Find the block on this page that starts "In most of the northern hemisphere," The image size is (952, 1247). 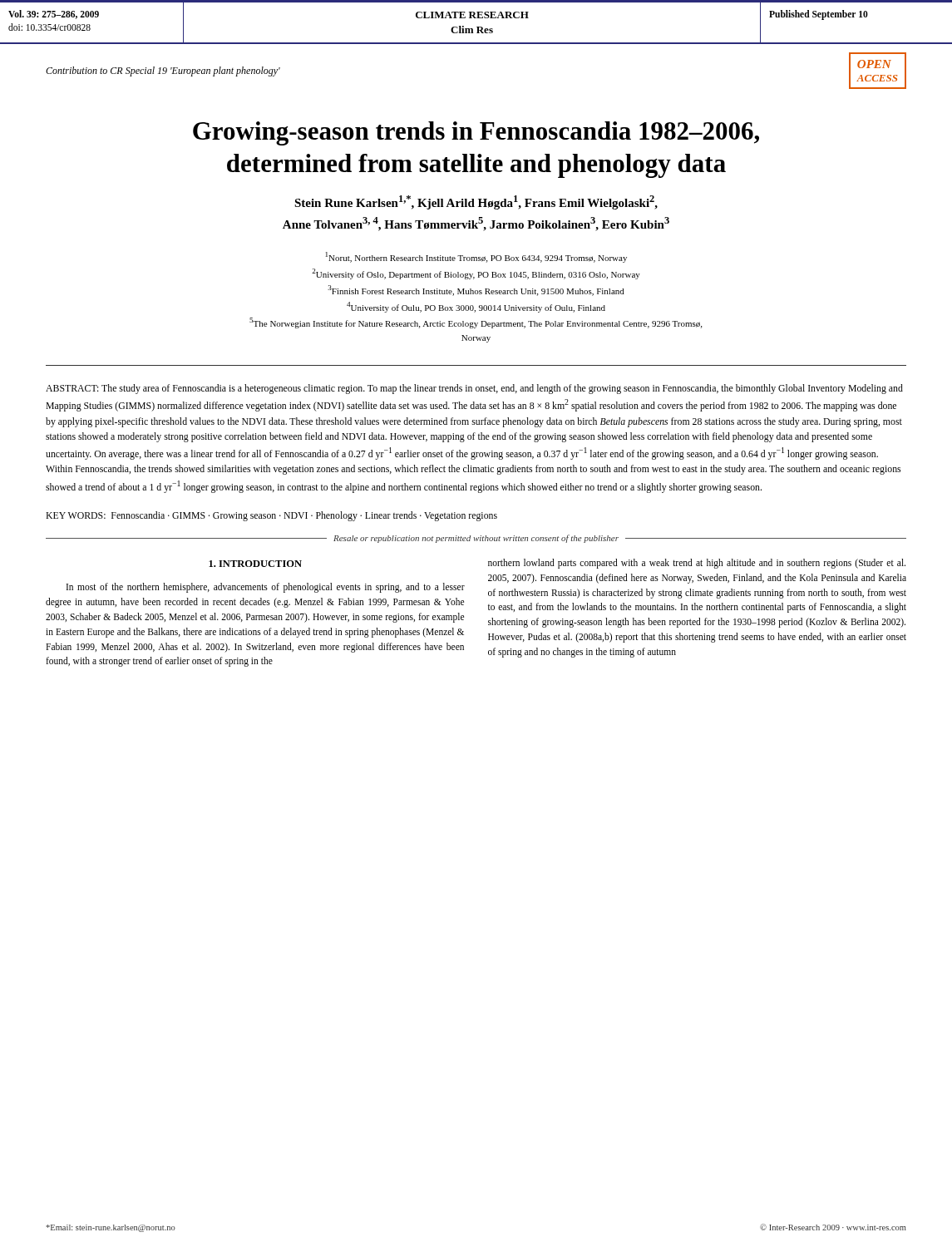coord(255,625)
